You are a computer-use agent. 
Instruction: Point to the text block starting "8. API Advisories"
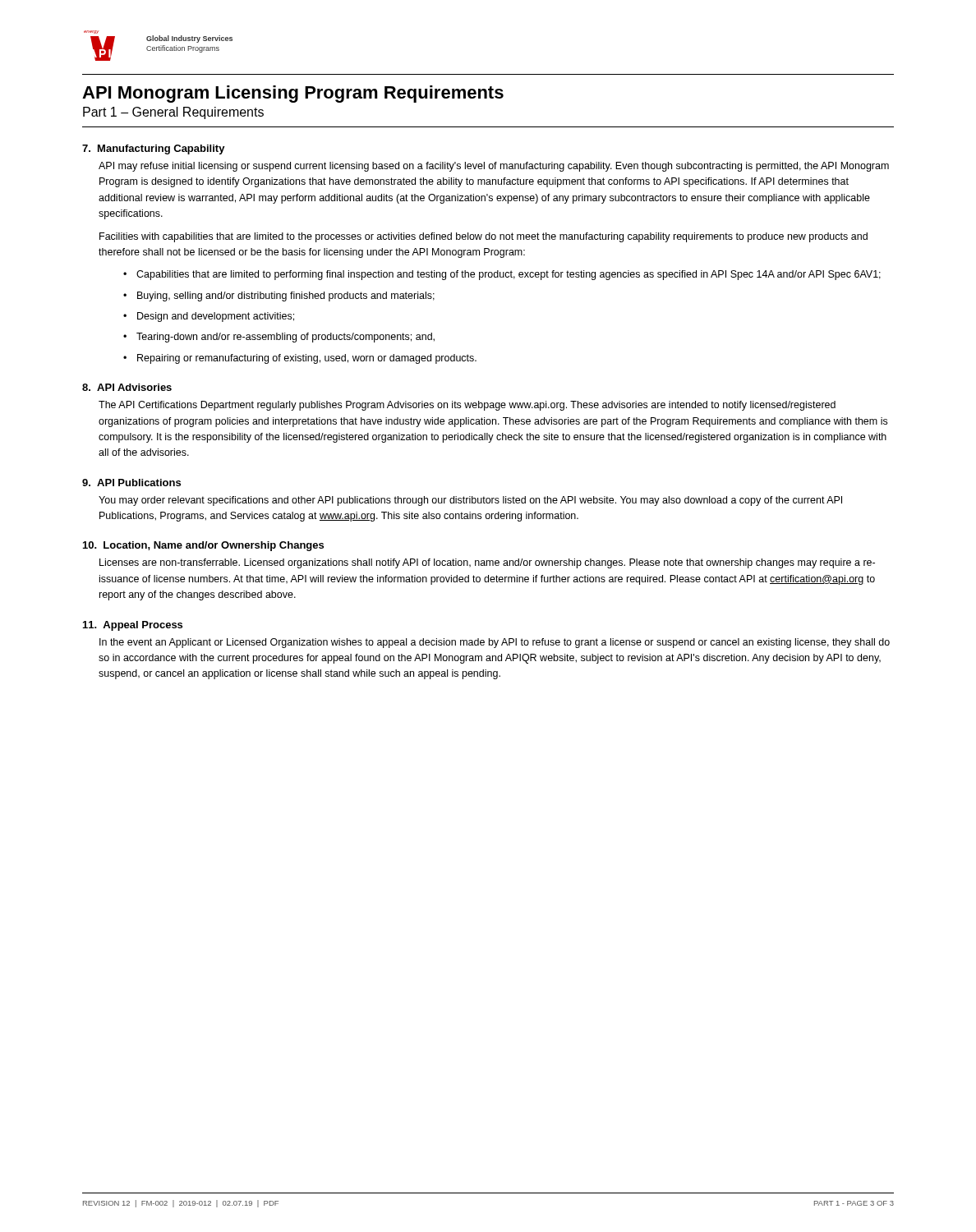tap(127, 387)
